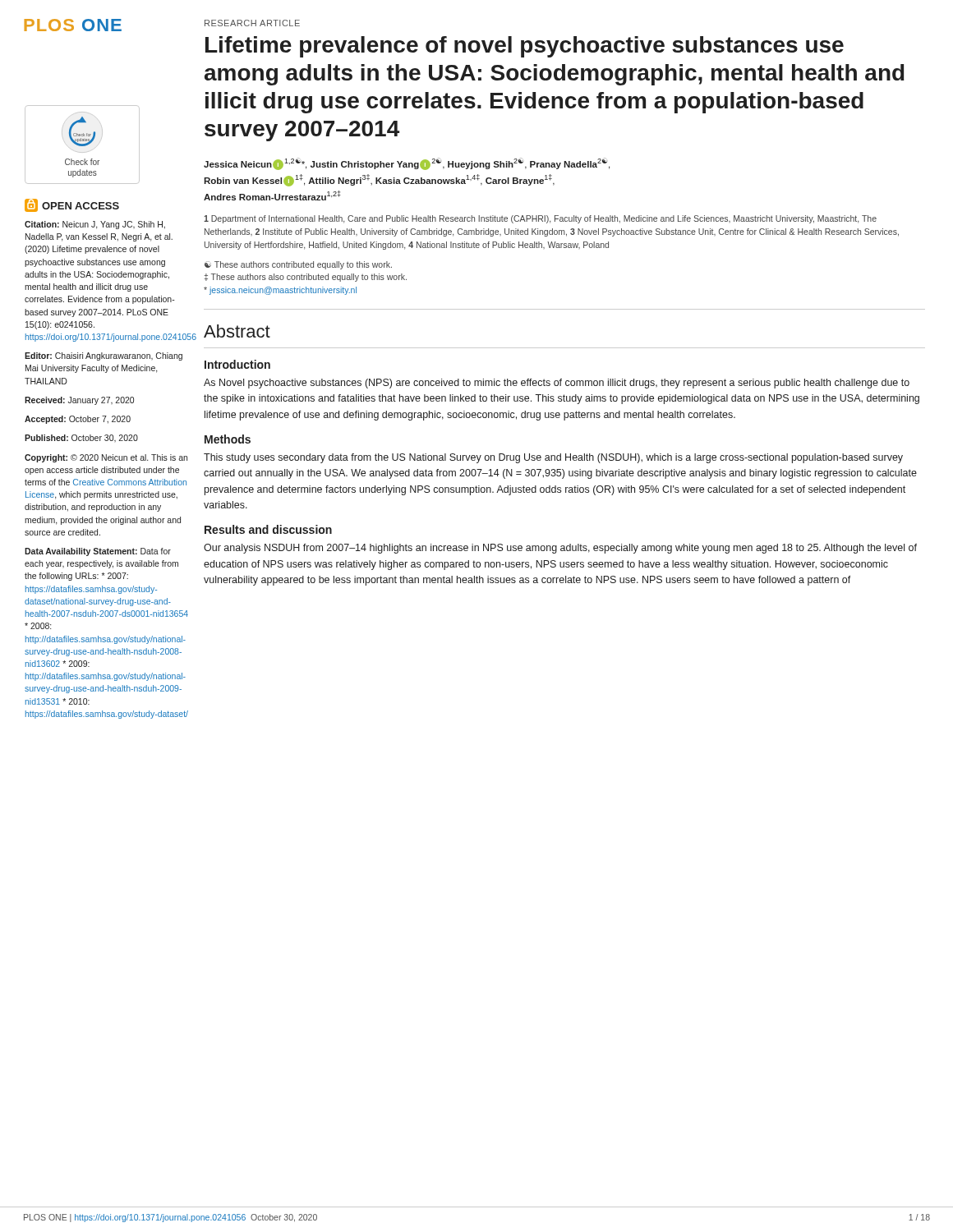Find the region starting "As Novel psychoactive substances (NPS)"
953x1232 pixels.
pyautogui.click(x=562, y=398)
